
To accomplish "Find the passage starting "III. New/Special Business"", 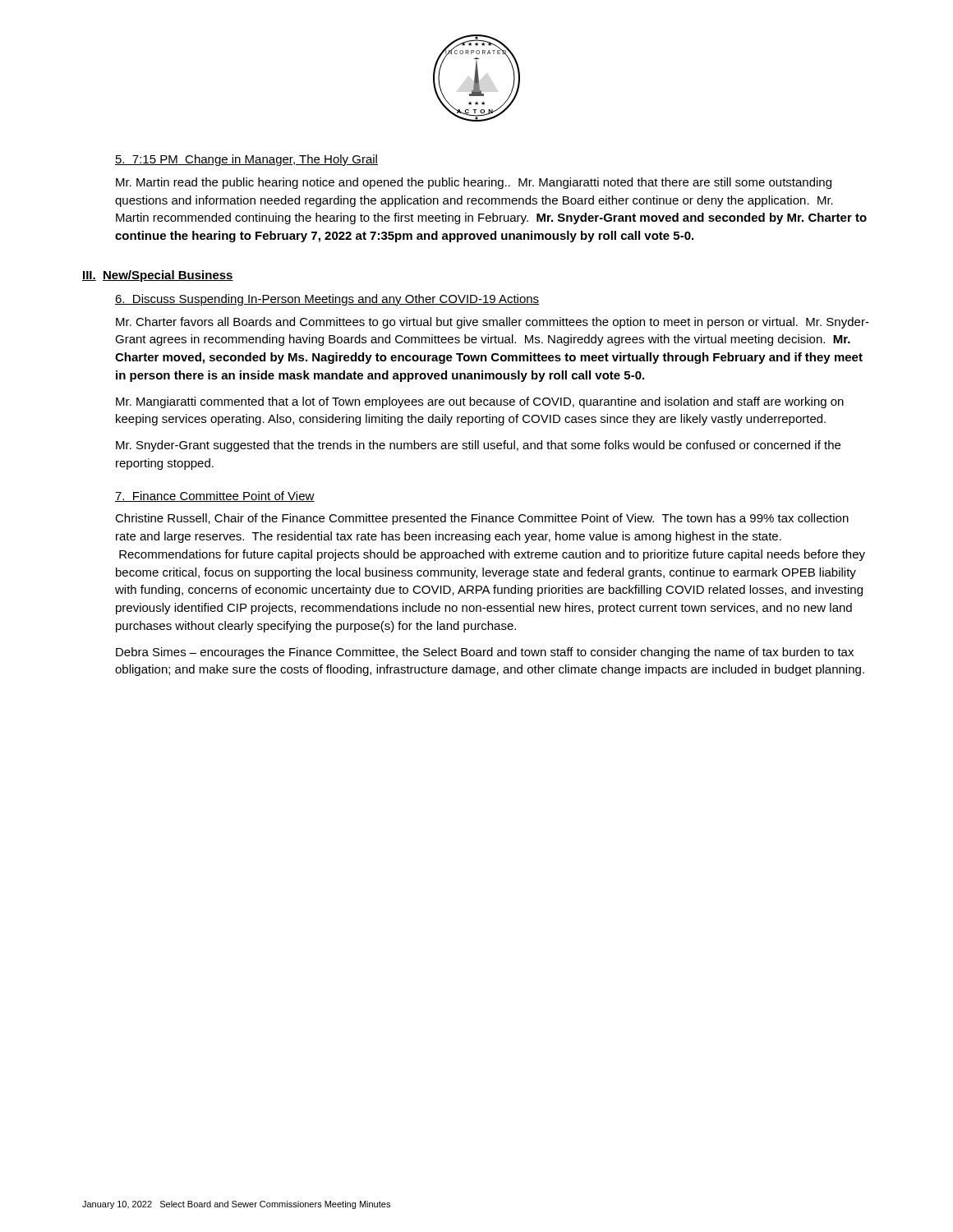I will tap(157, 275).
